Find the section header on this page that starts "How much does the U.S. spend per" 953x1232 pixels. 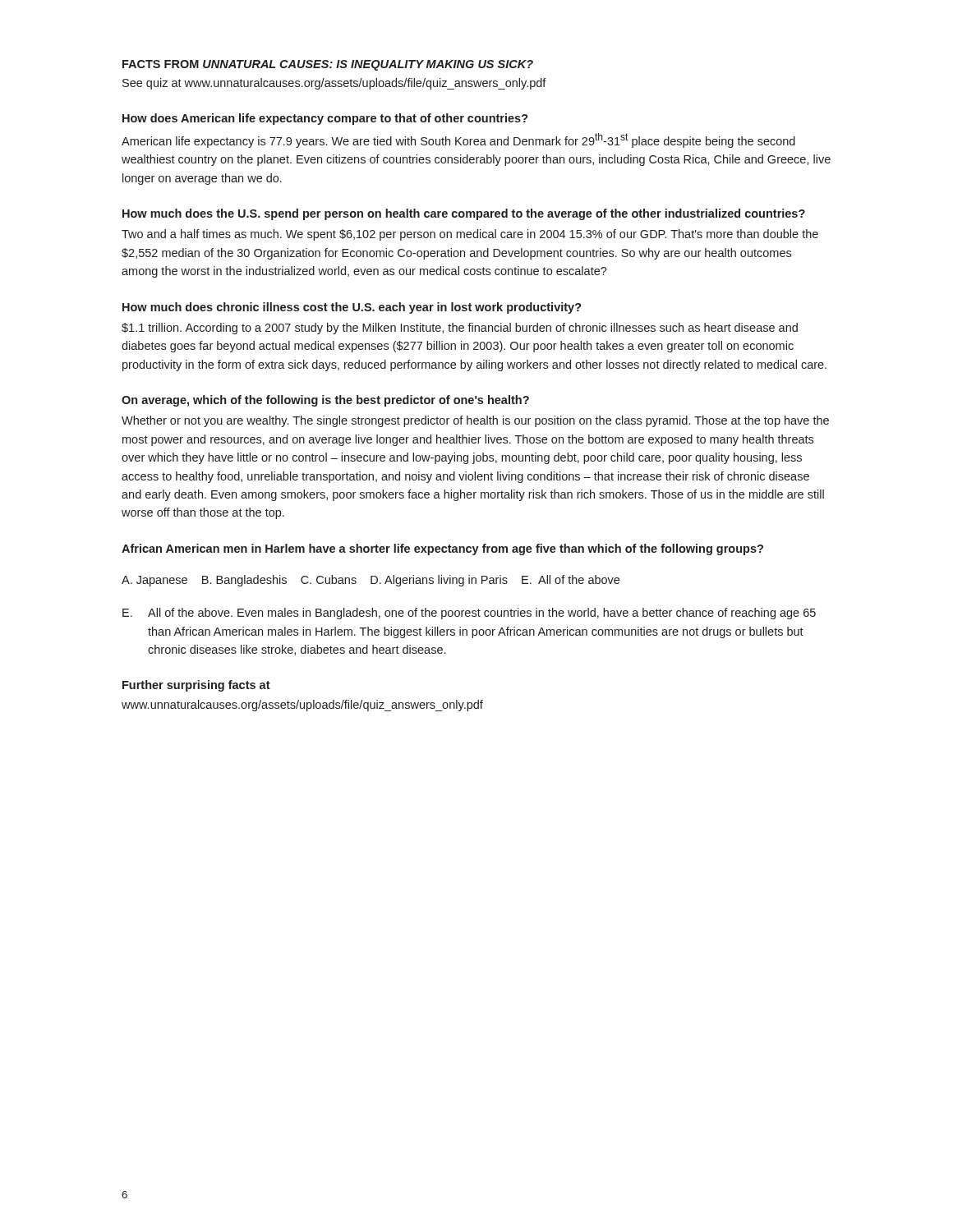tap(463, 214)
